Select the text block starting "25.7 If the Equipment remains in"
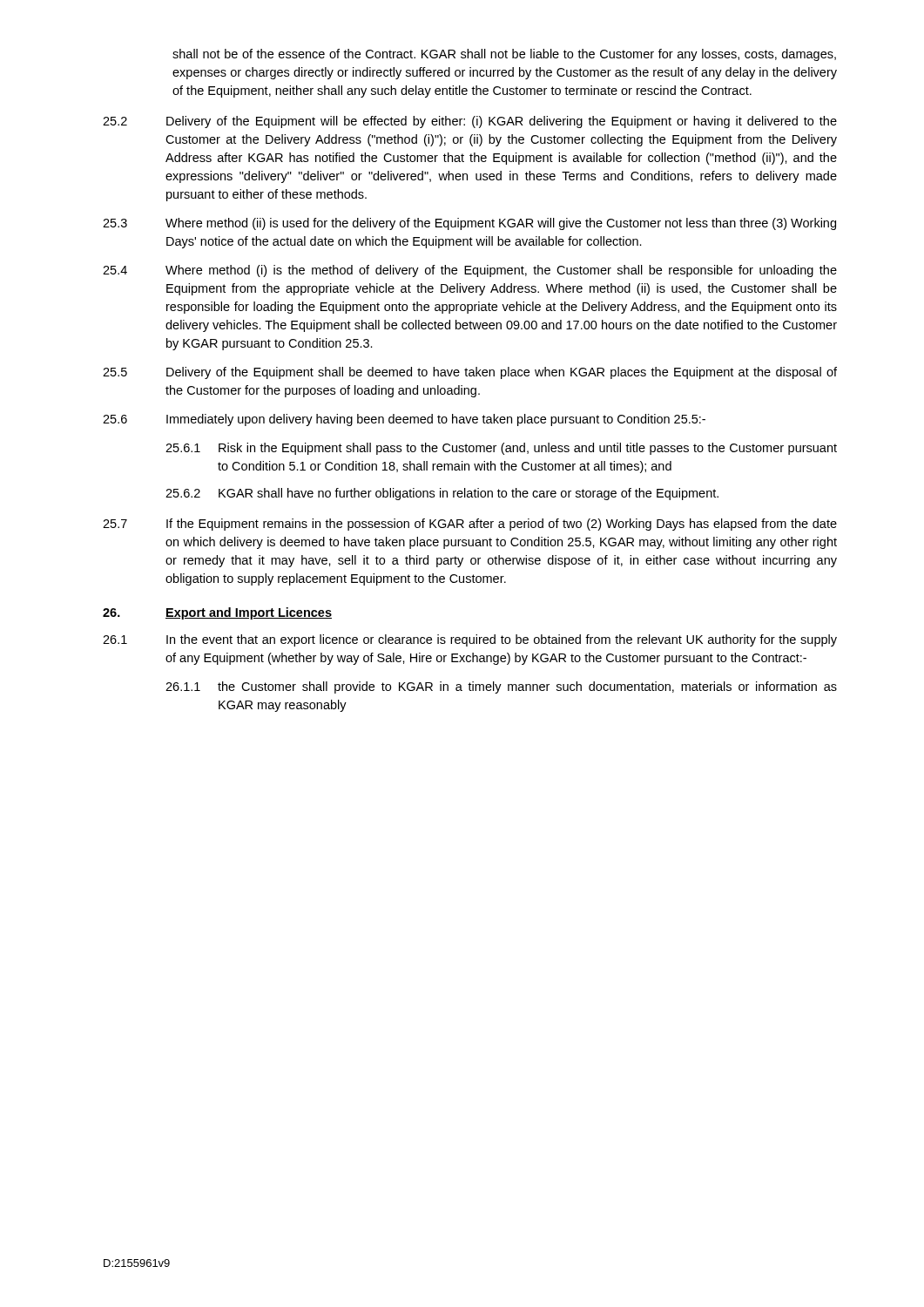The width and height of the screenshot is (924, 1307). 470,552
